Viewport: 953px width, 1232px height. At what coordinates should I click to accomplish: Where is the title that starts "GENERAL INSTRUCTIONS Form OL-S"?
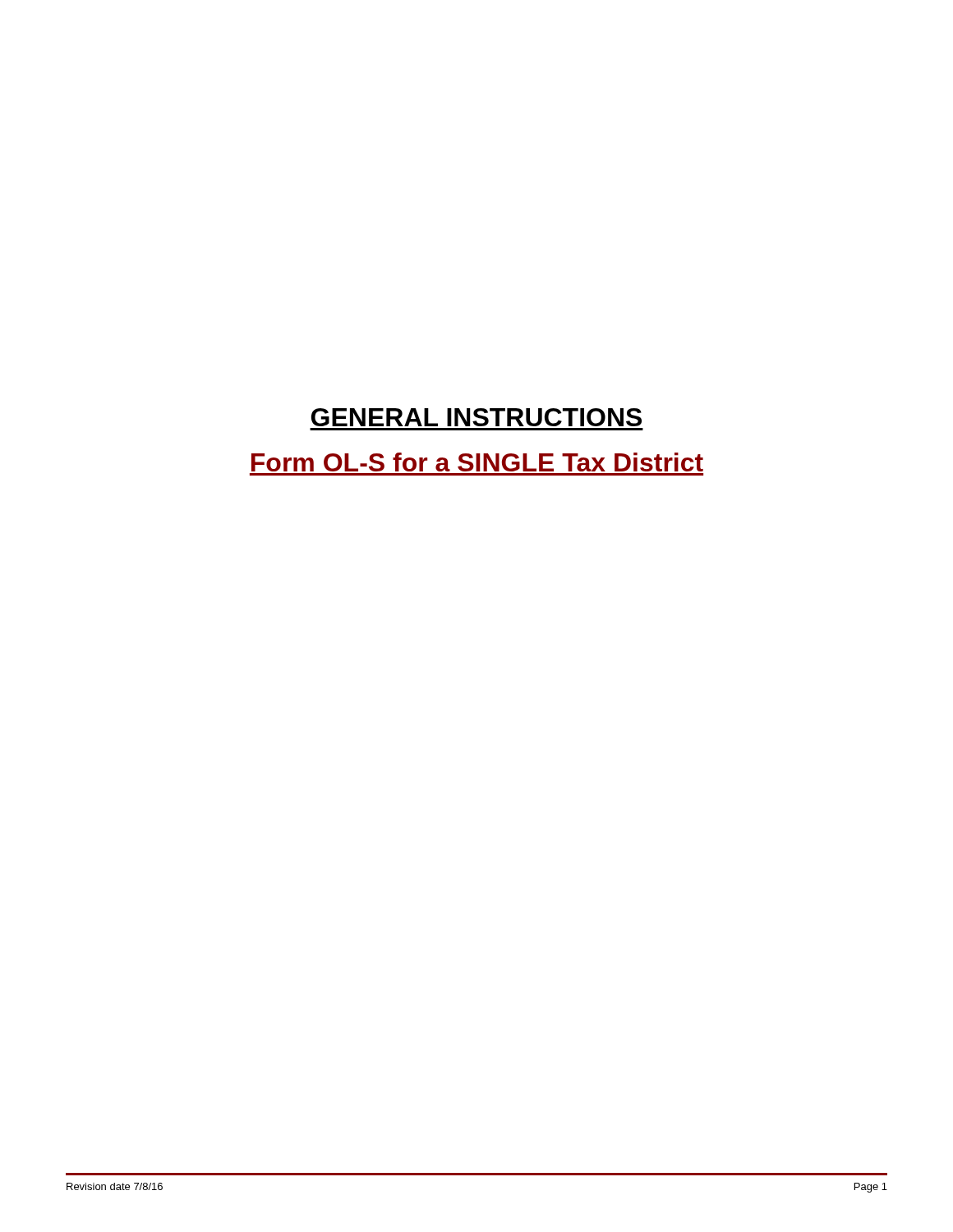pyautogui.click(x=476, y=440)
